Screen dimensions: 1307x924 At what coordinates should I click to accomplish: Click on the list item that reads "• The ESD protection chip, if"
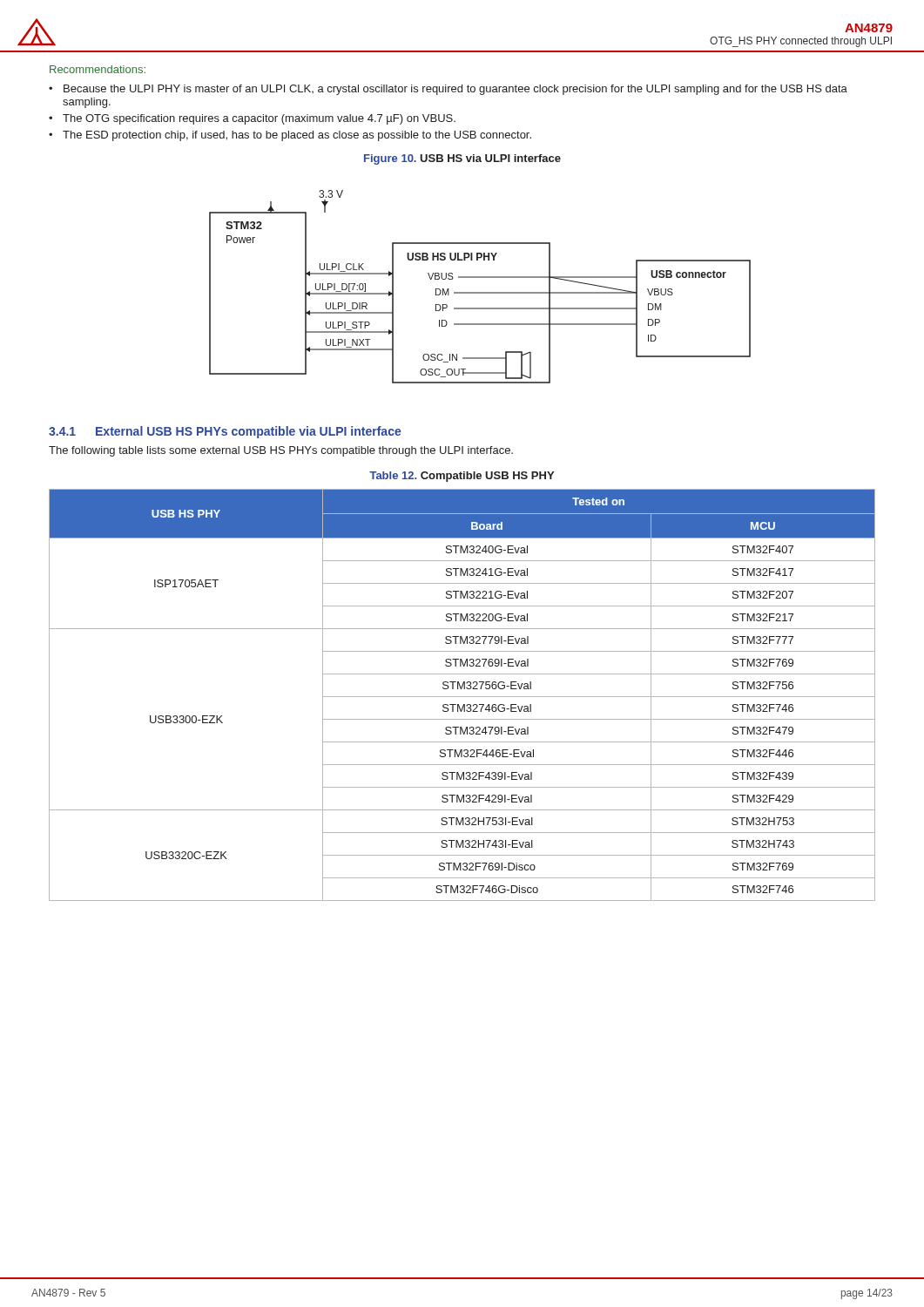pyautogui.click(x=291, y=135)
